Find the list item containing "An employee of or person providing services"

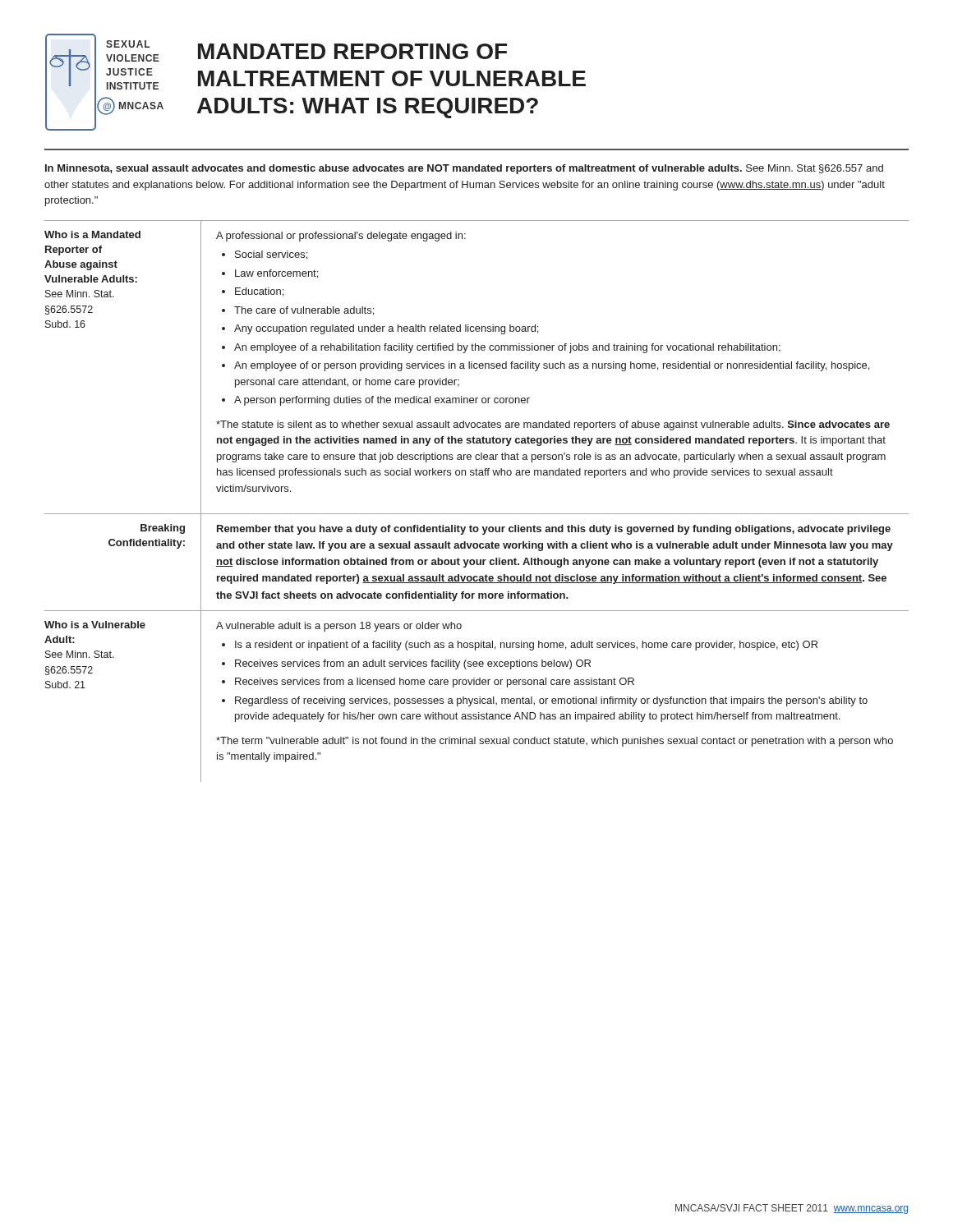pos(552,373)
